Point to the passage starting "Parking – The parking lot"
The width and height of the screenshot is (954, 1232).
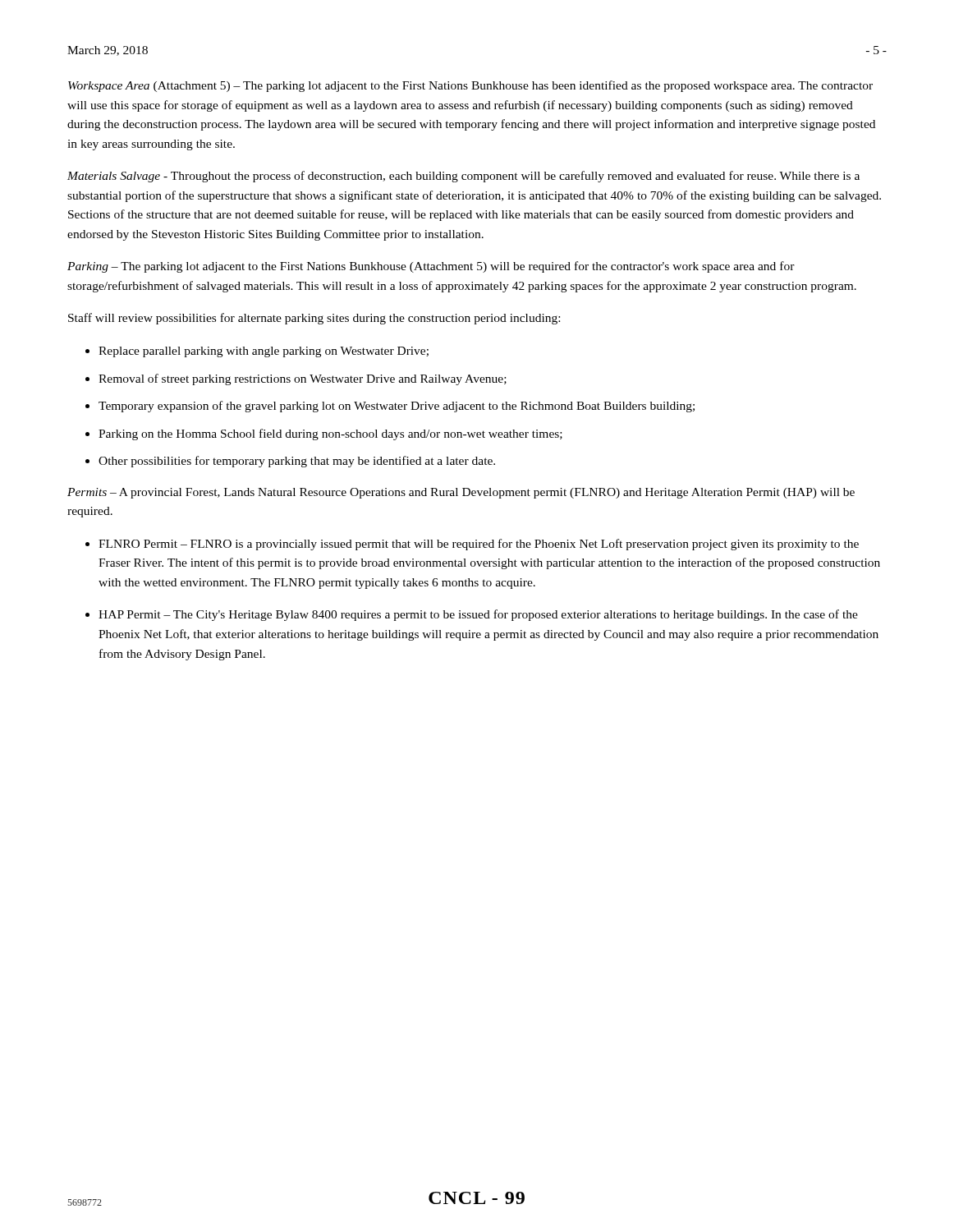coord(477,276)
